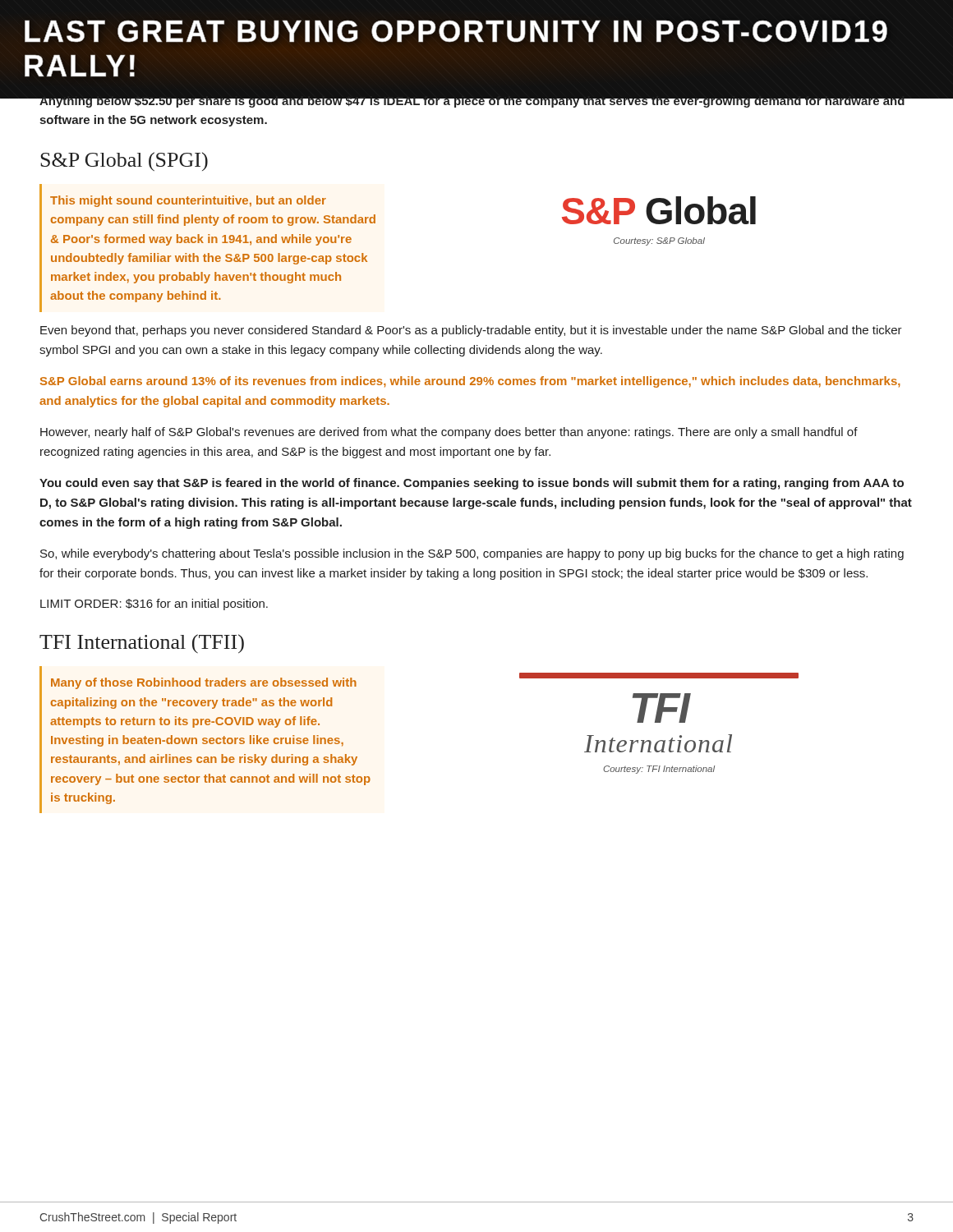
Task: Select the text block that says "However, nearly half of S&P Global's revenues are"
Action: pos(476,442)
